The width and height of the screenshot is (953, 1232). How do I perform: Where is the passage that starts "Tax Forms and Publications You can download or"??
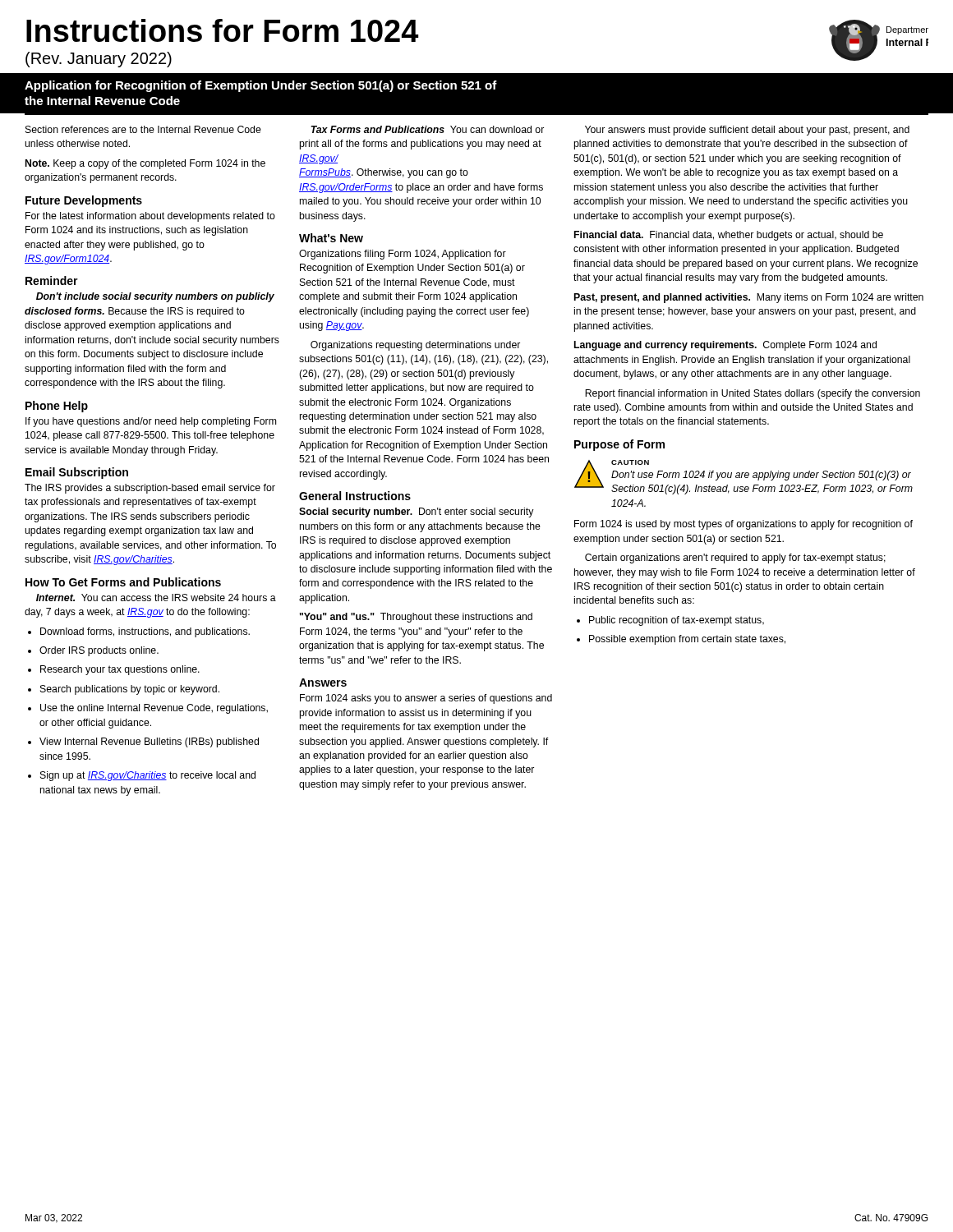[x=422, y=173]
